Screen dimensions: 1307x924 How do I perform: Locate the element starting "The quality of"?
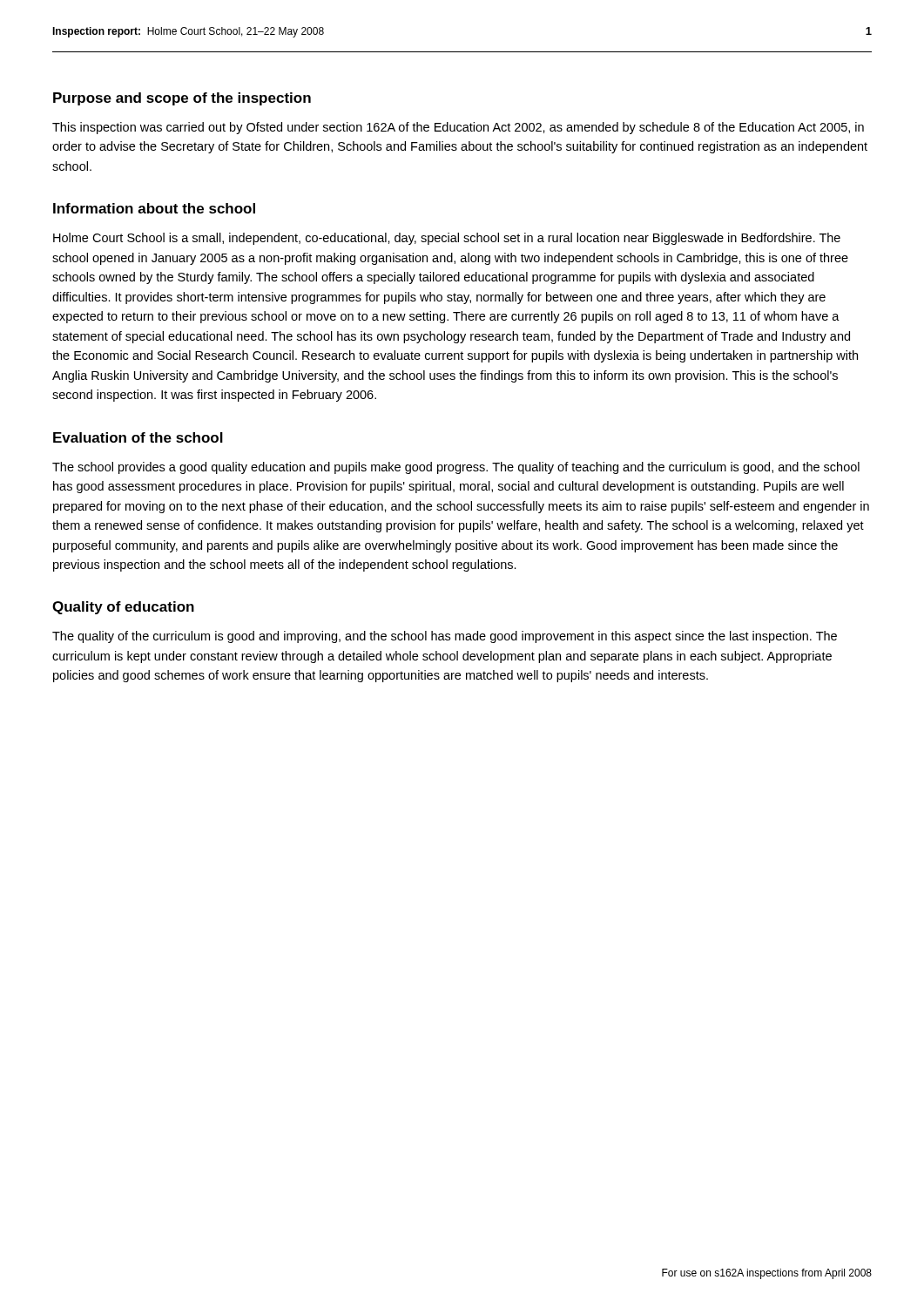(445, 656)
